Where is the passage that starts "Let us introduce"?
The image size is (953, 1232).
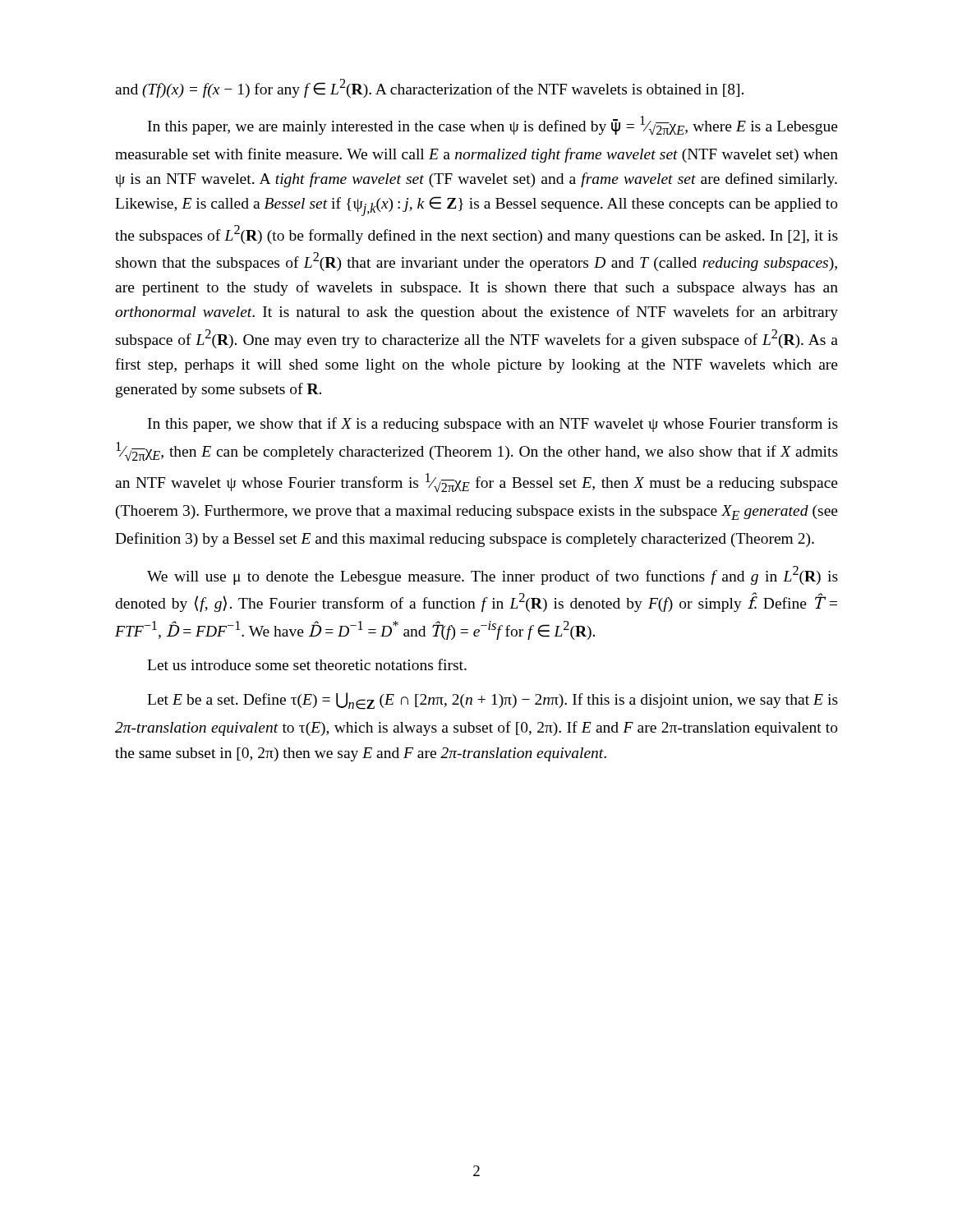(x=476, y=666)
